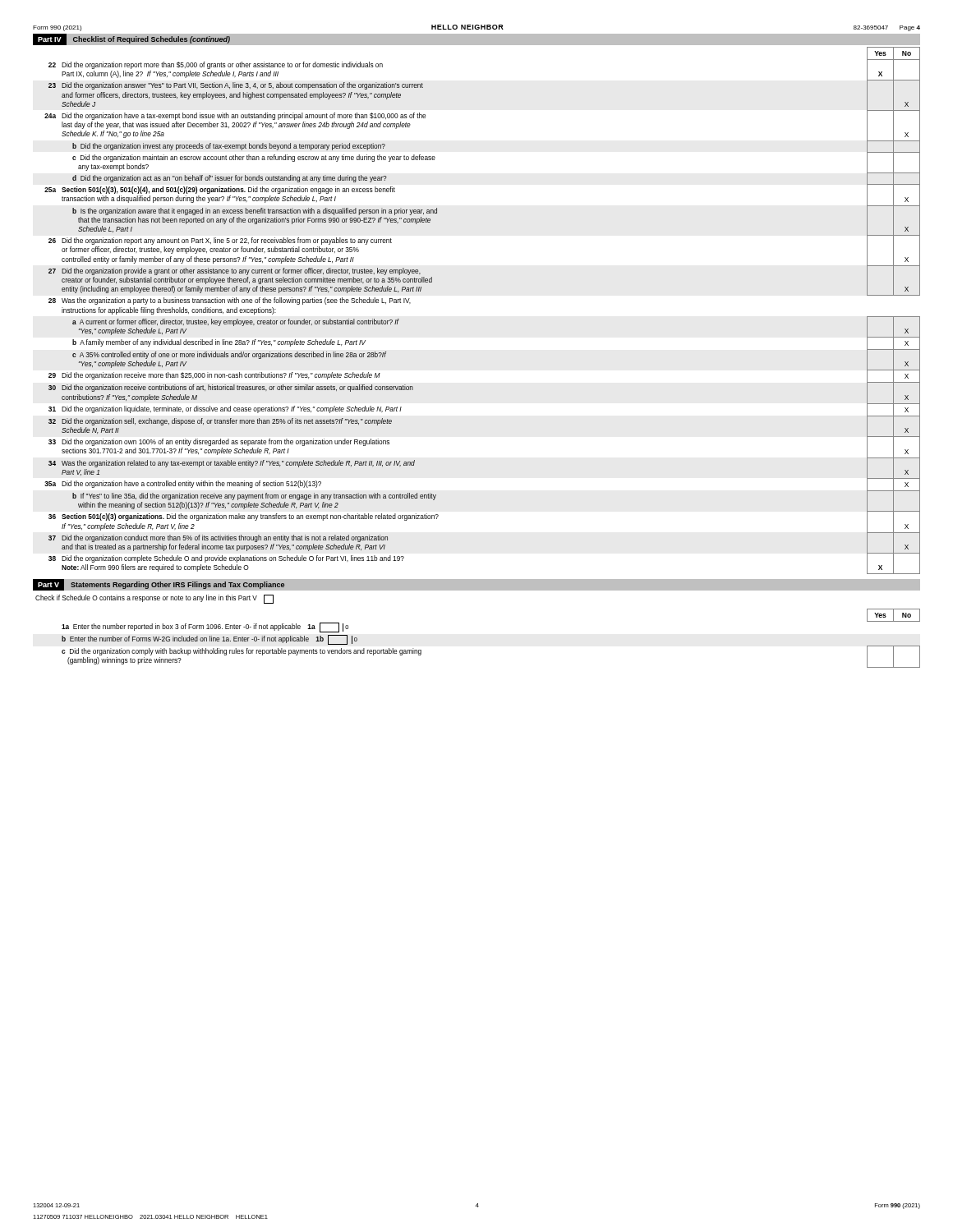Click on the table containing "1a Enter the"
The width and height of the screenshot is (953, 1232).
(x=476, y=645)
